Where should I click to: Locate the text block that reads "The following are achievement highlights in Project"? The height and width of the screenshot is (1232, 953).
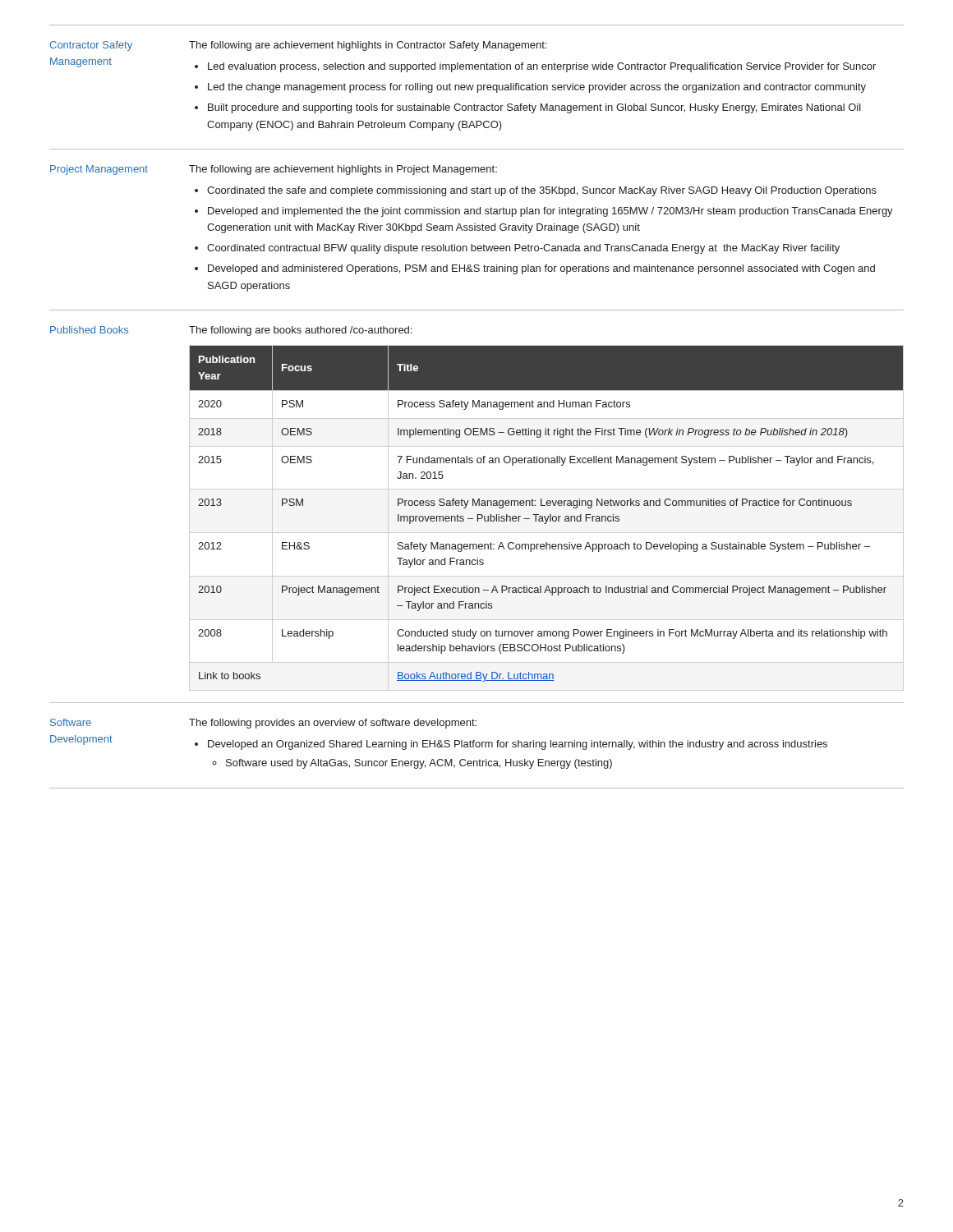click(343, 169)
